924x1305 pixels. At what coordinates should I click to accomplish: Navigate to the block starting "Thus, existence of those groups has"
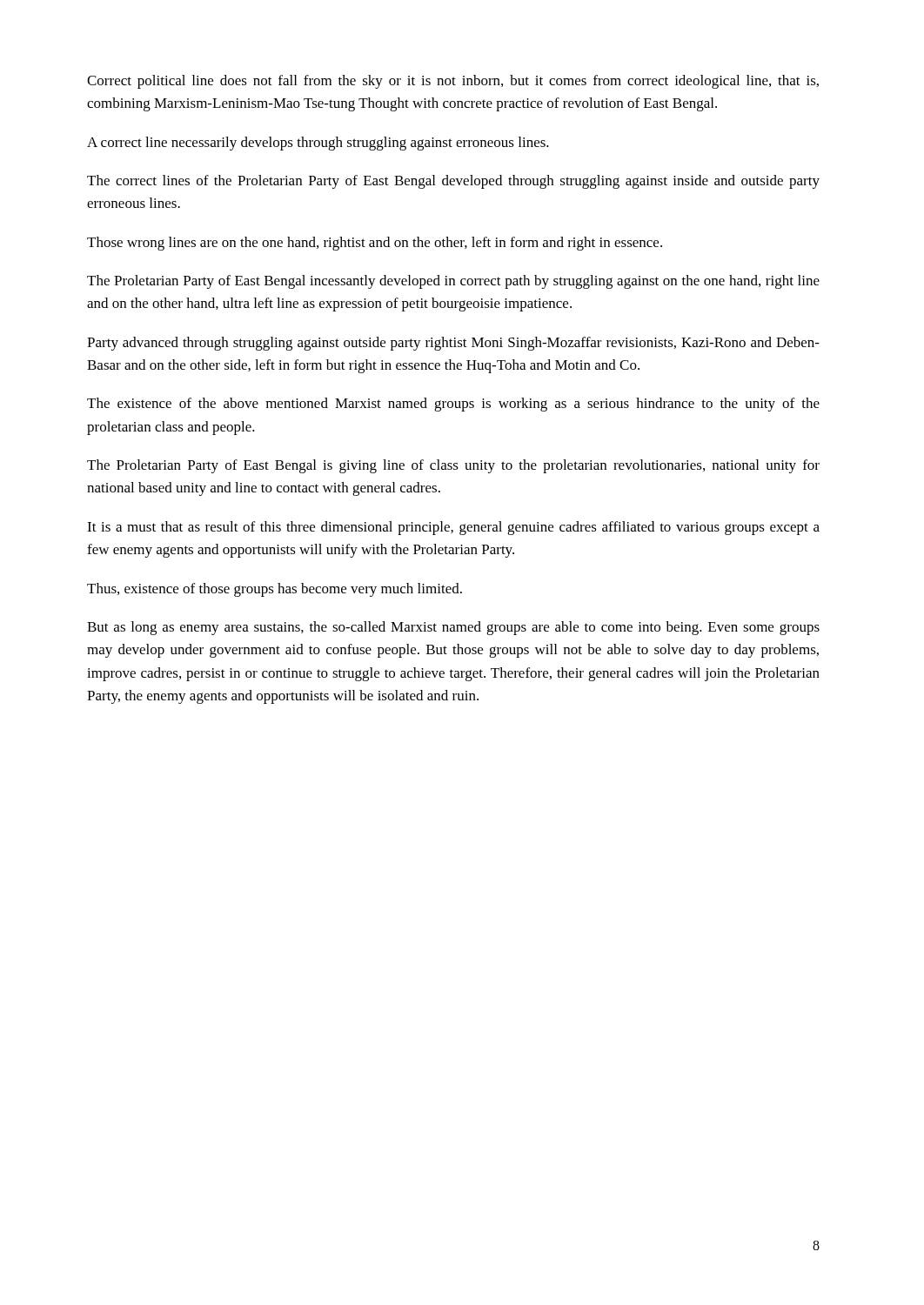pos(275,588)
